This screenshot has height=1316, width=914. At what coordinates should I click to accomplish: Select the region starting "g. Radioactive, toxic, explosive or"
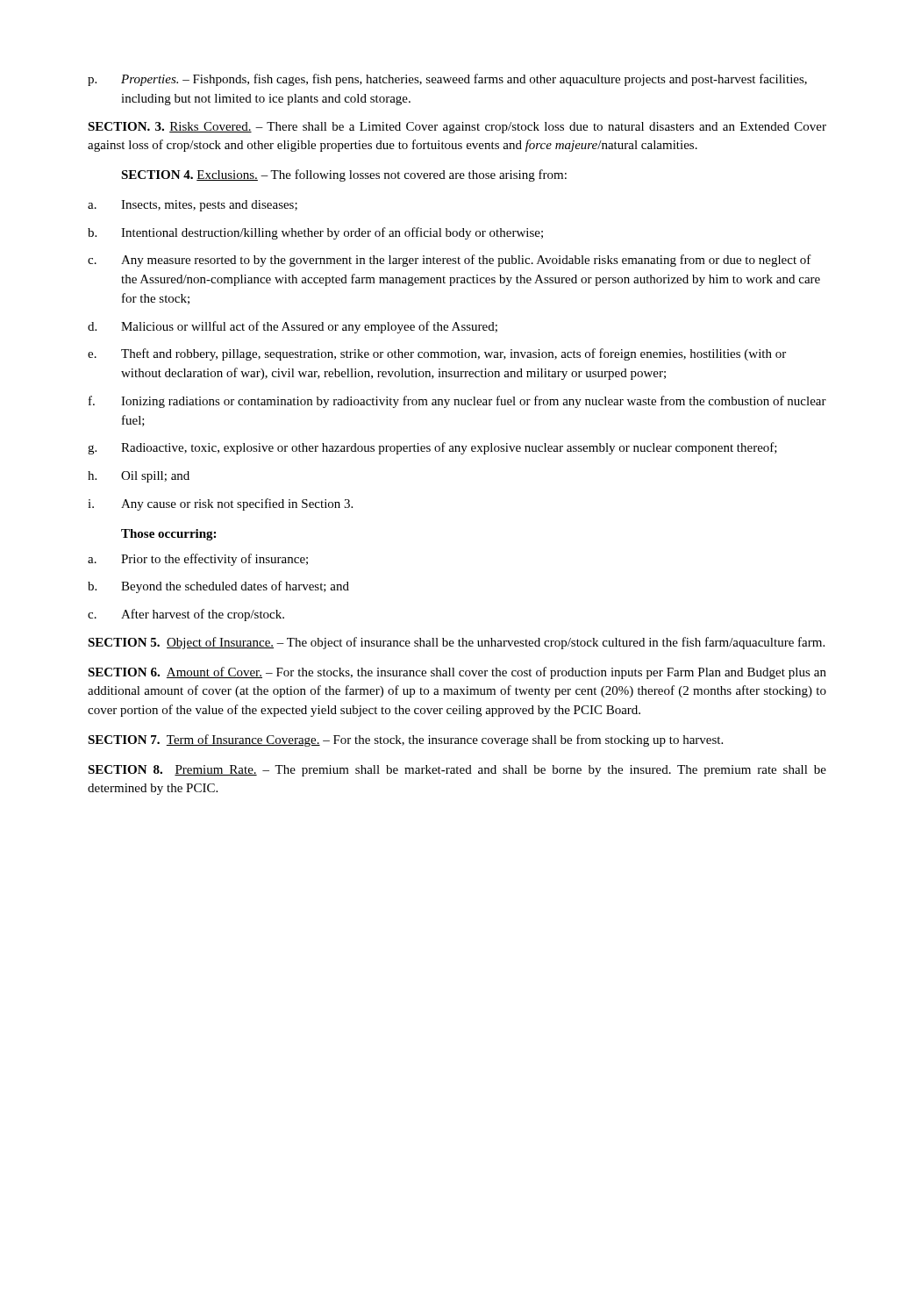[457, 448]
